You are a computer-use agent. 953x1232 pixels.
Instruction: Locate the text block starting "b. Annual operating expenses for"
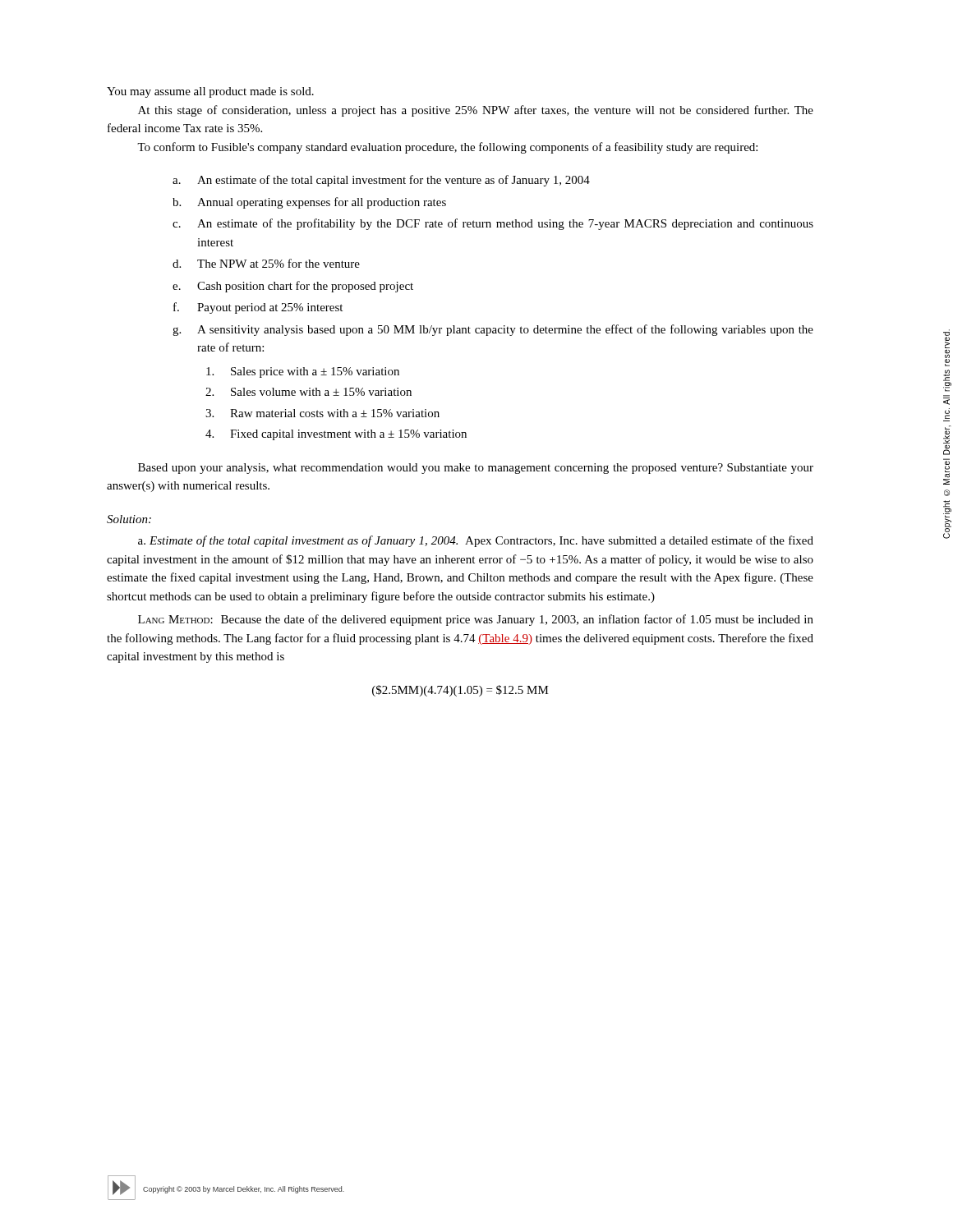coord(309,203)
